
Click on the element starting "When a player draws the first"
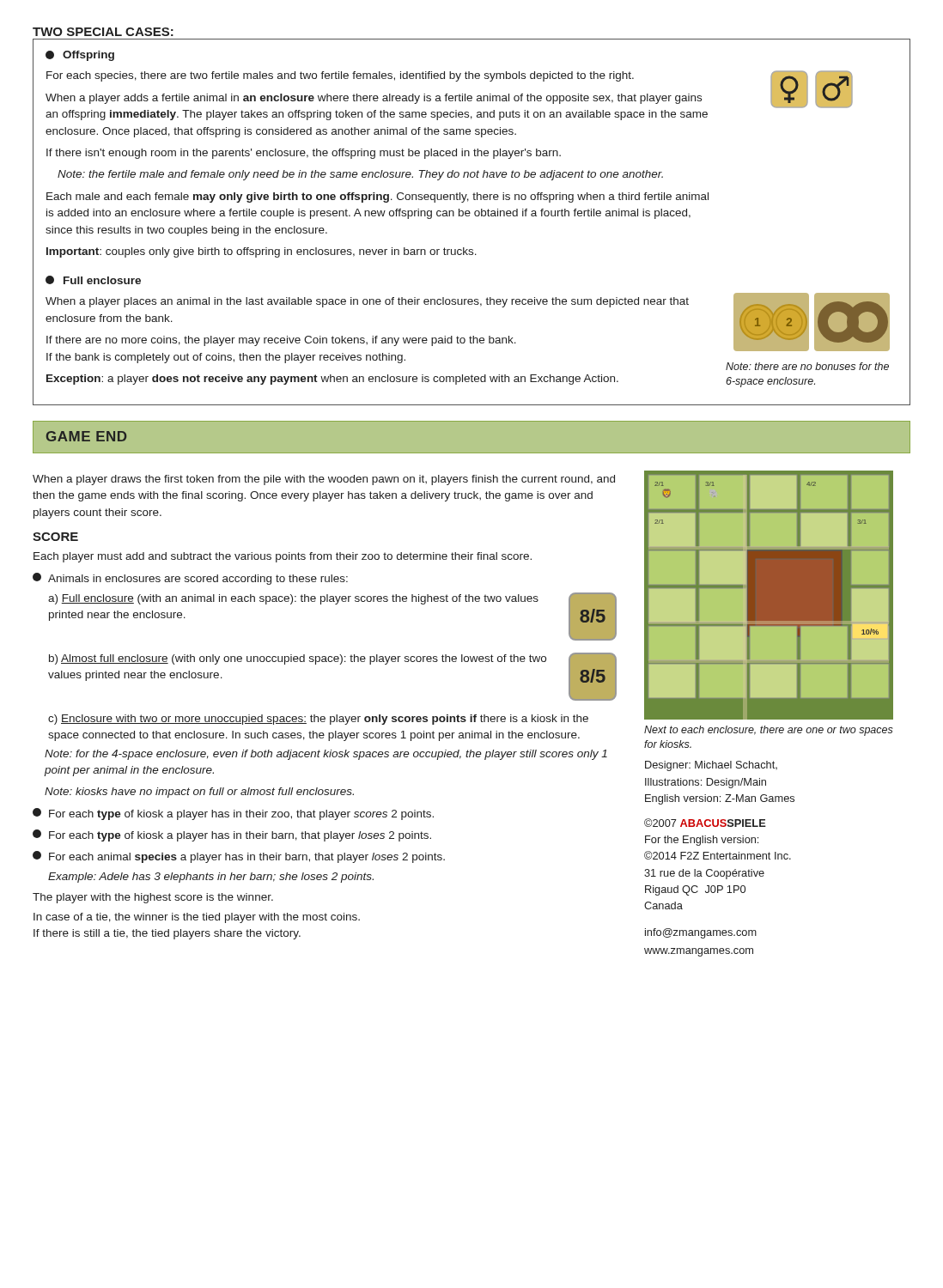(x=326, y=495)
